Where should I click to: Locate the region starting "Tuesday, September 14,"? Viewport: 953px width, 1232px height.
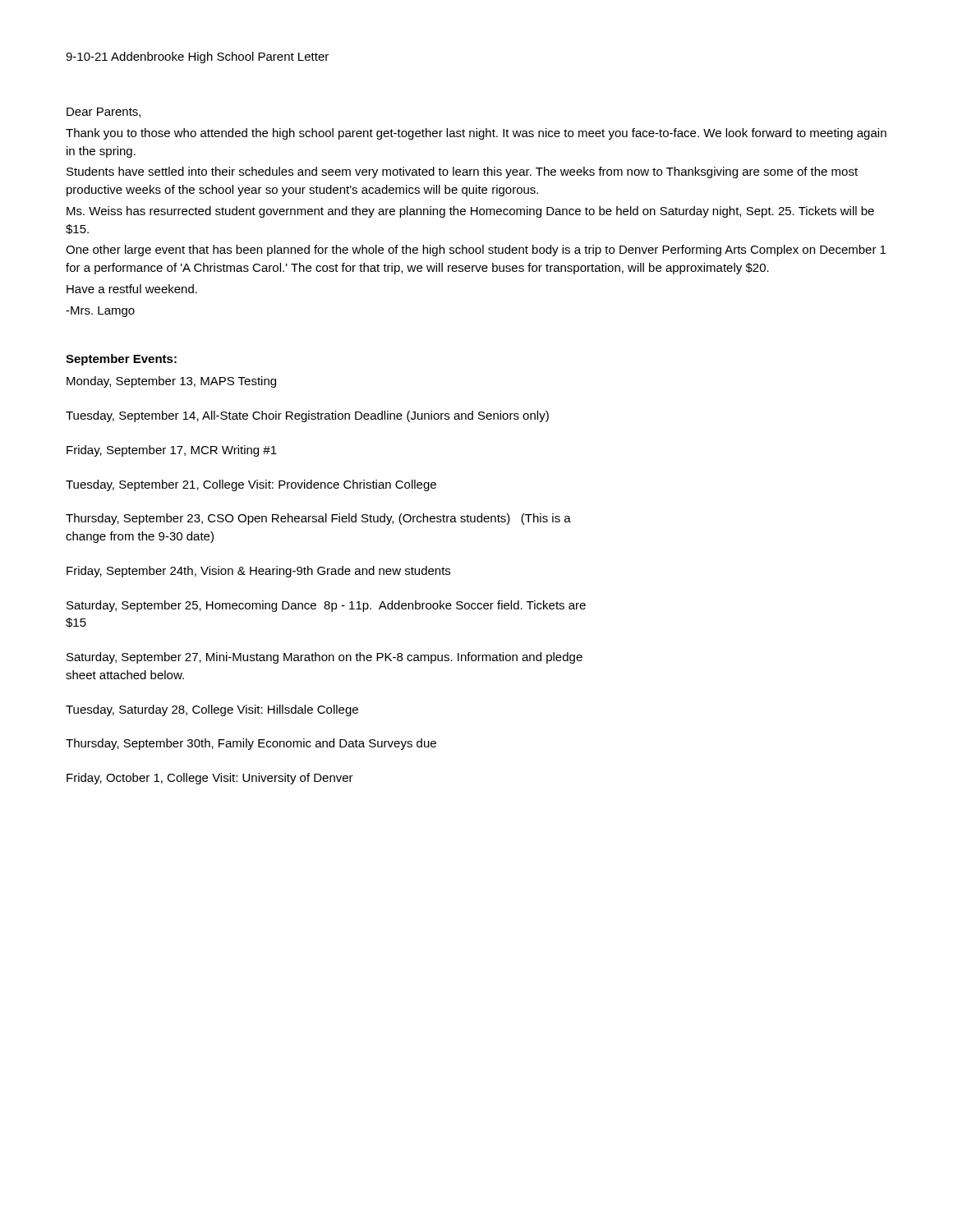[308, 415]
